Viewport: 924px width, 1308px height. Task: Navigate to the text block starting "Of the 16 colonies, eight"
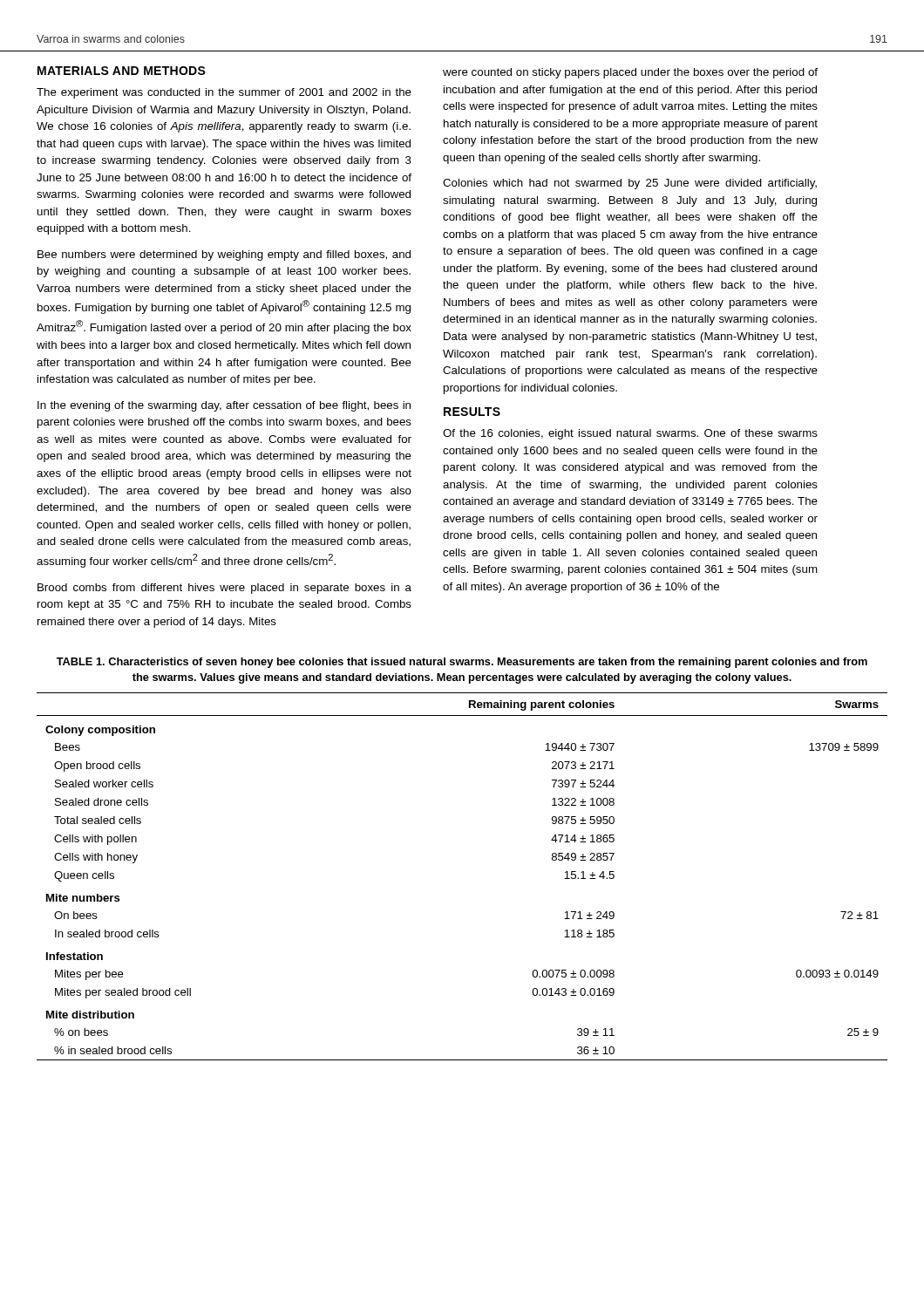pos(630,510)
